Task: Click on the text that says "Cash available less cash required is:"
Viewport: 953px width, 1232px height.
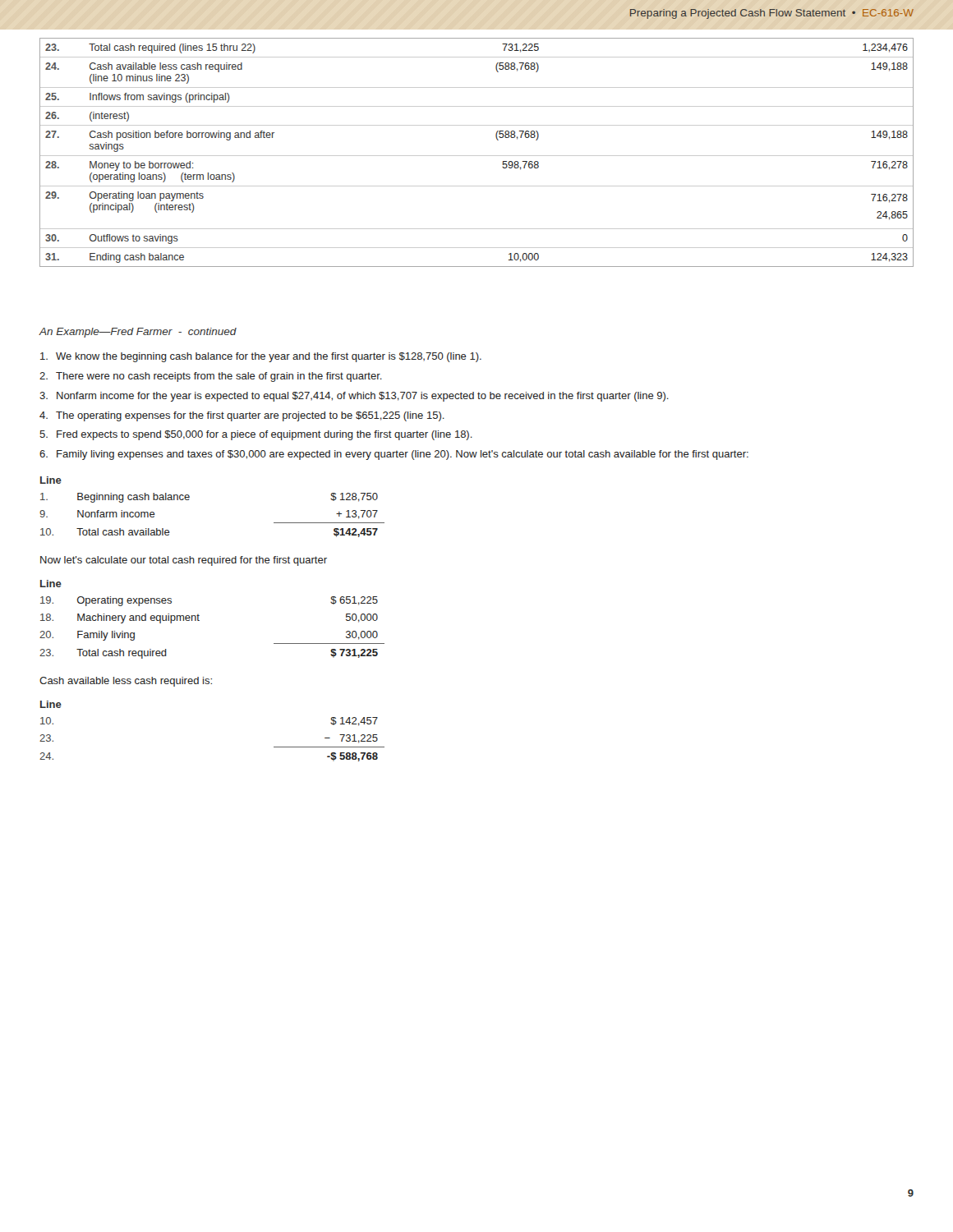Action: tap(126, 681)
